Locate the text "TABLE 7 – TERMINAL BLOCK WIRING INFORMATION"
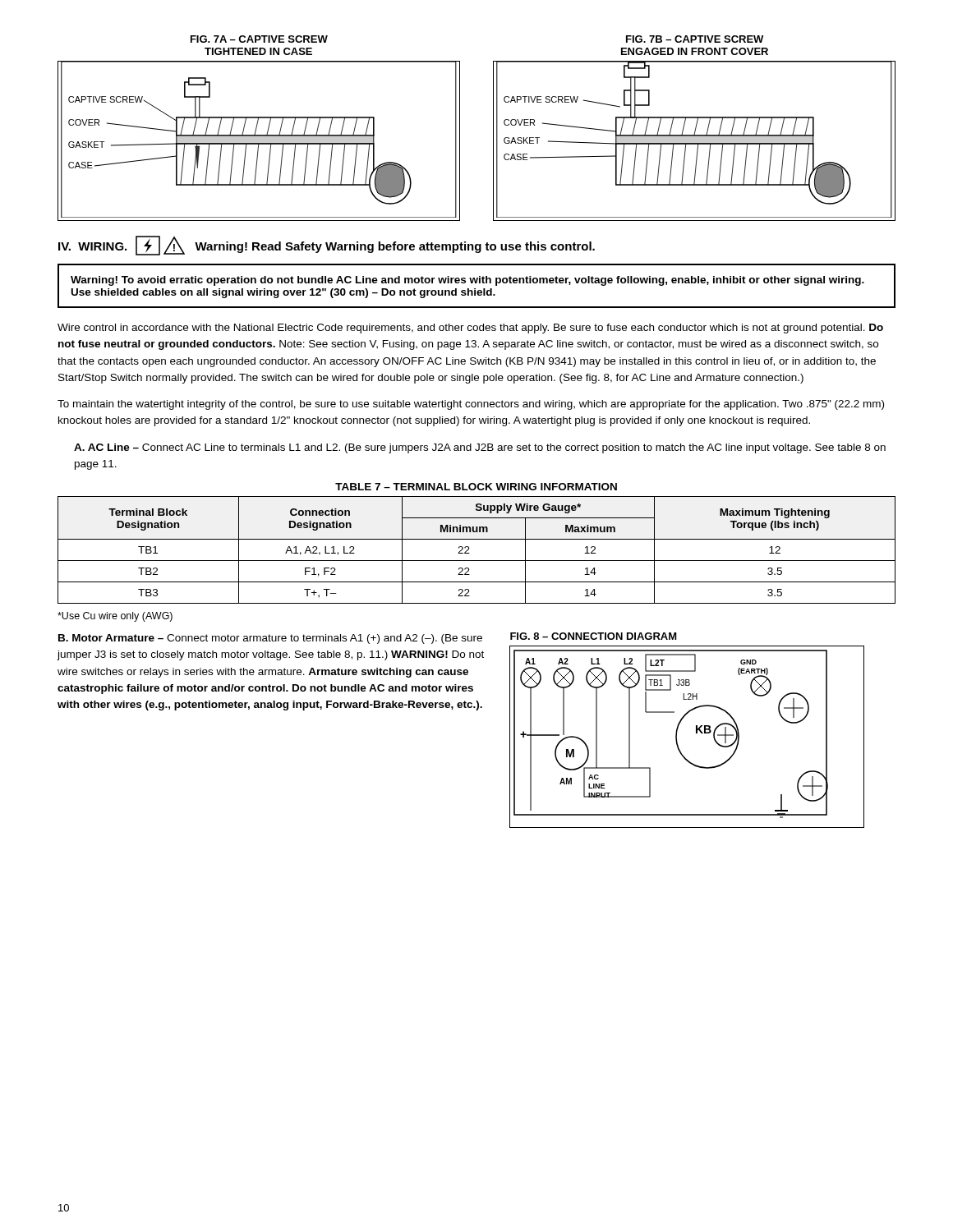This screenshot has height=1232, width=953. (476, 487)
